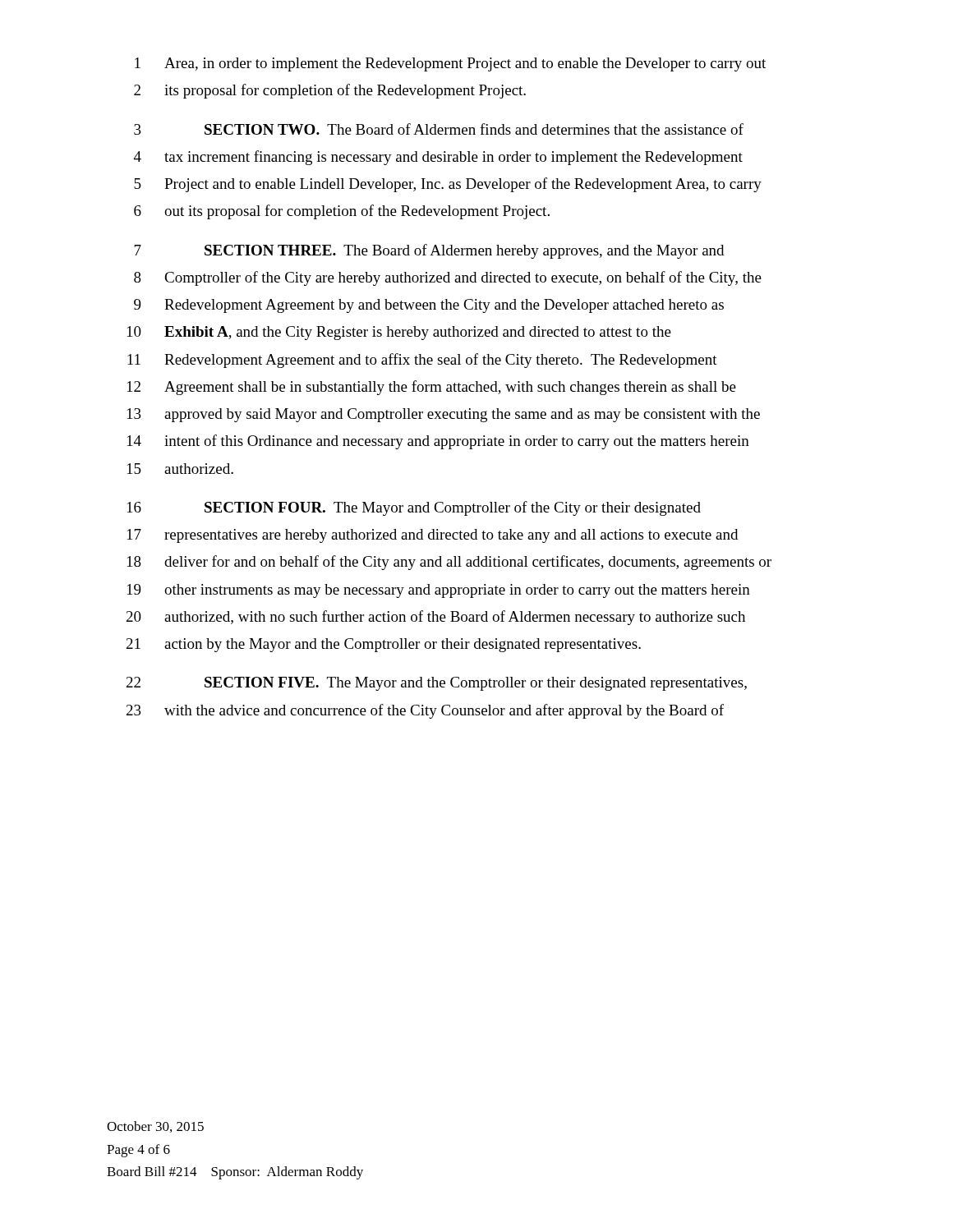Screen dimensions: 1232x953
Task: Click on the list item with the text "18 deliver for and on behalf"
Action: [476, 562]
